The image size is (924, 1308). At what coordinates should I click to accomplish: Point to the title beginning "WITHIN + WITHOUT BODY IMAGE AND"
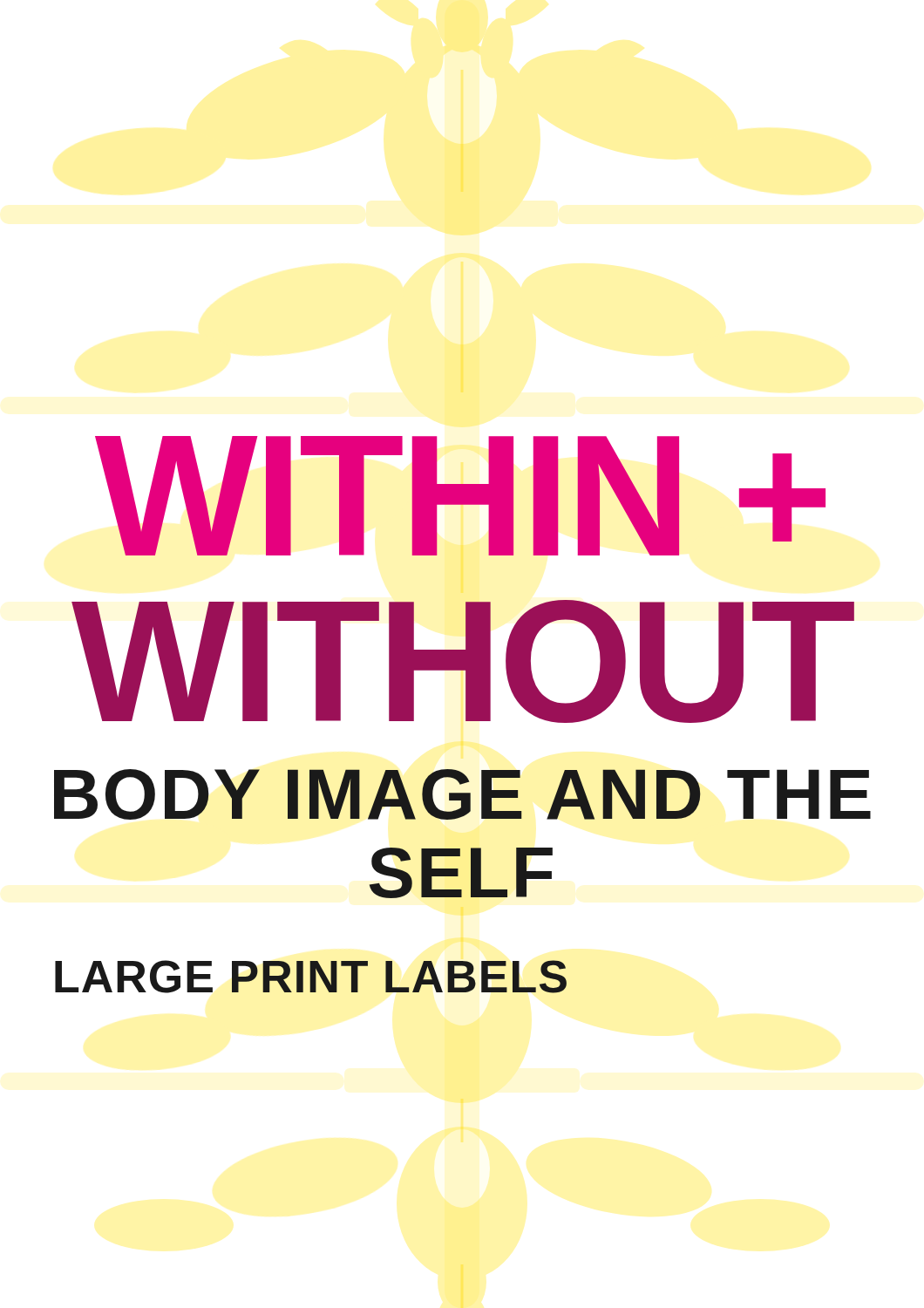click(x=462, y=661)
